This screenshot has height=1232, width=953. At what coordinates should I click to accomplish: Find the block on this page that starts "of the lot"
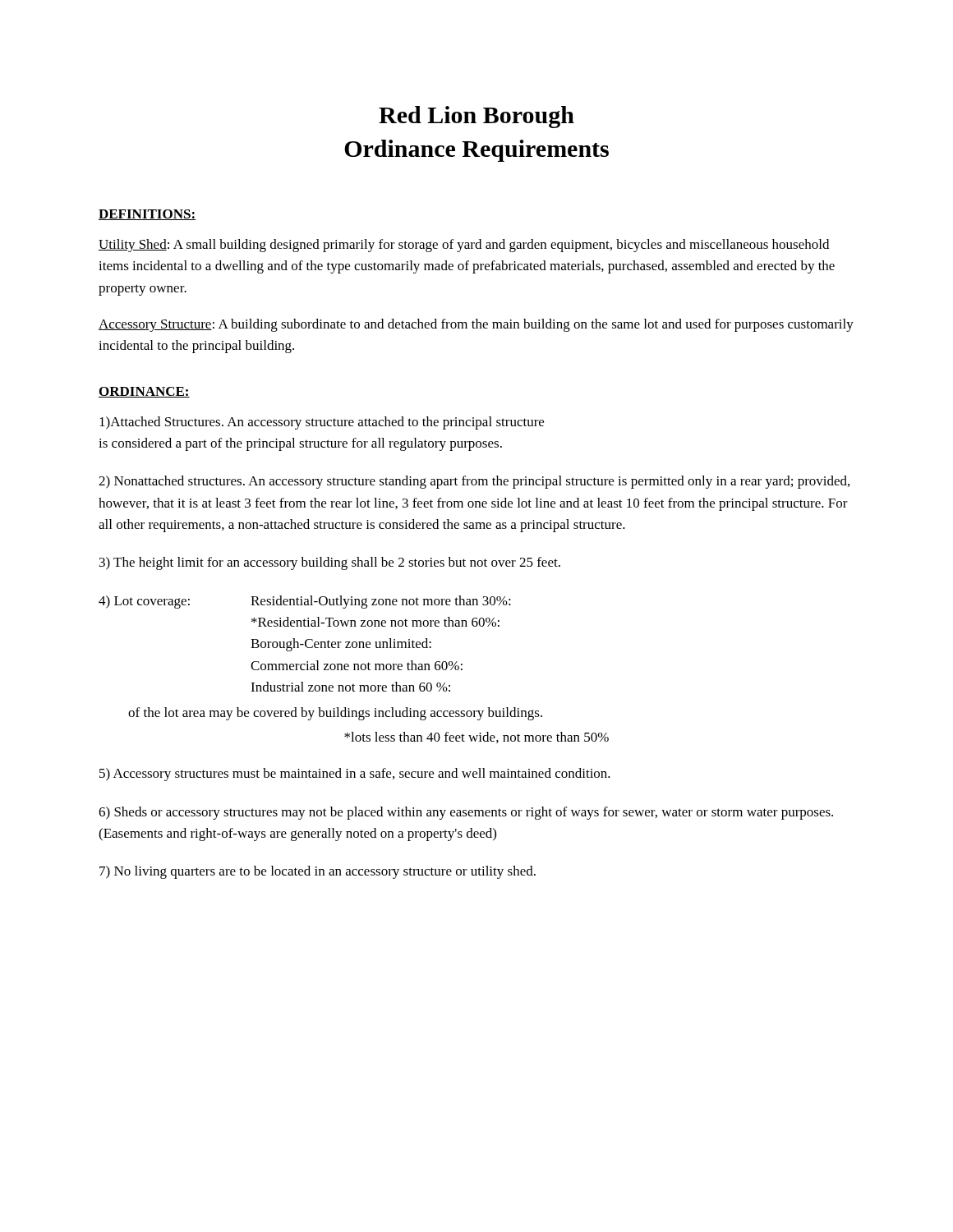point(336,712)
